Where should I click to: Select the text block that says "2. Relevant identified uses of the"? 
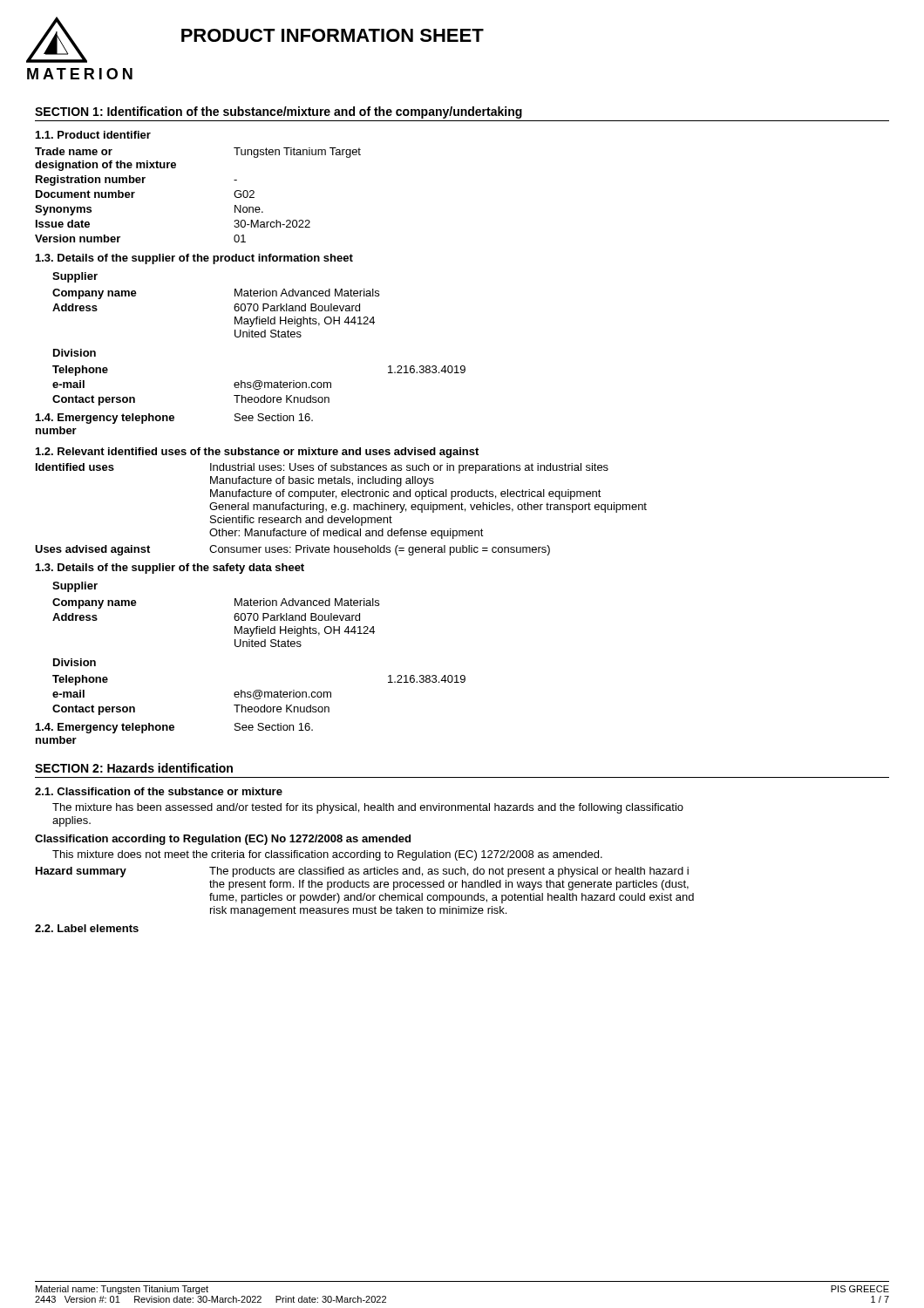click(257, 451)
